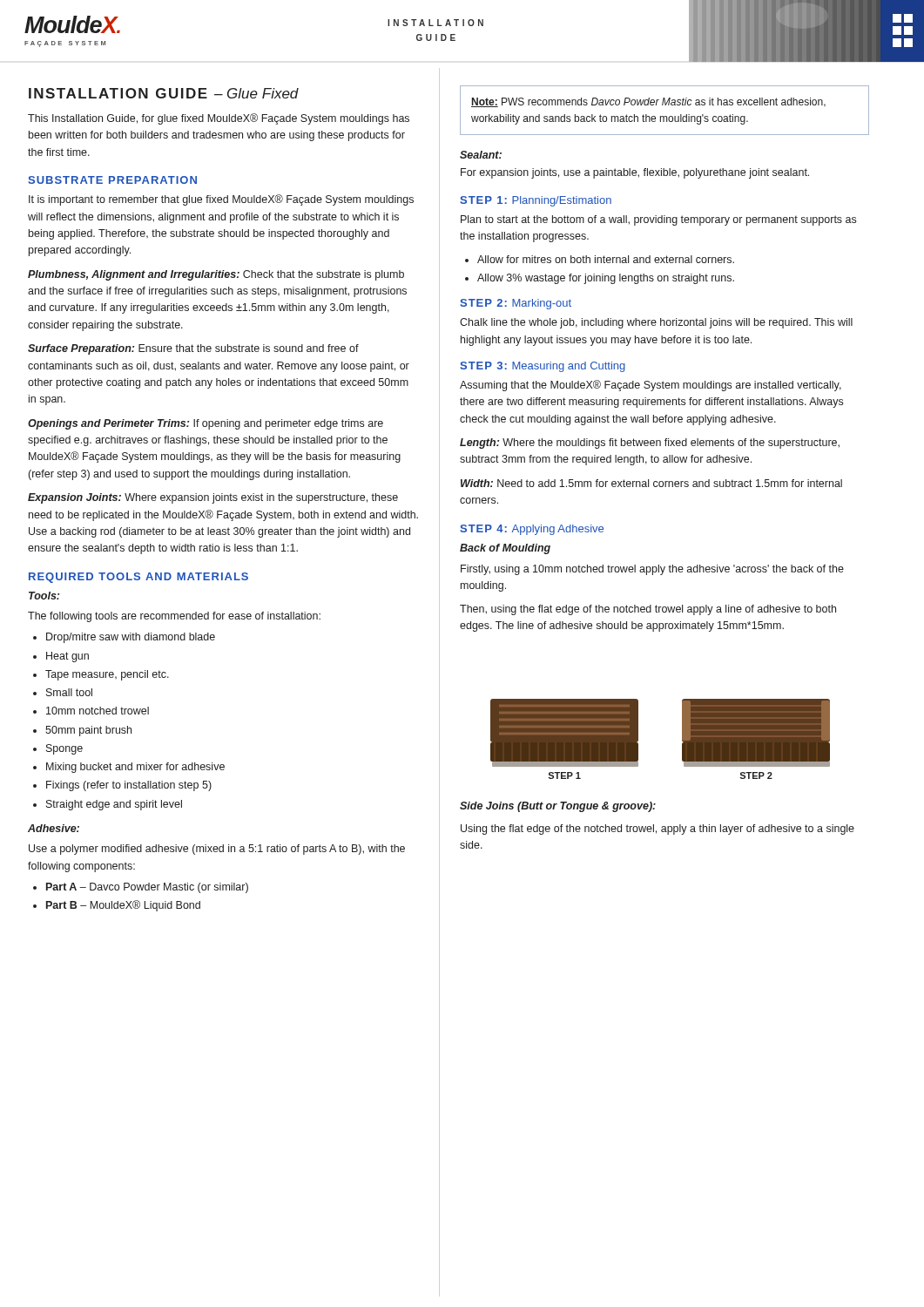Locate the text "STEP 2: Marking-out"
Image resolution: width=924 pixels, height=1307 pixels.
tap(516, 303)
